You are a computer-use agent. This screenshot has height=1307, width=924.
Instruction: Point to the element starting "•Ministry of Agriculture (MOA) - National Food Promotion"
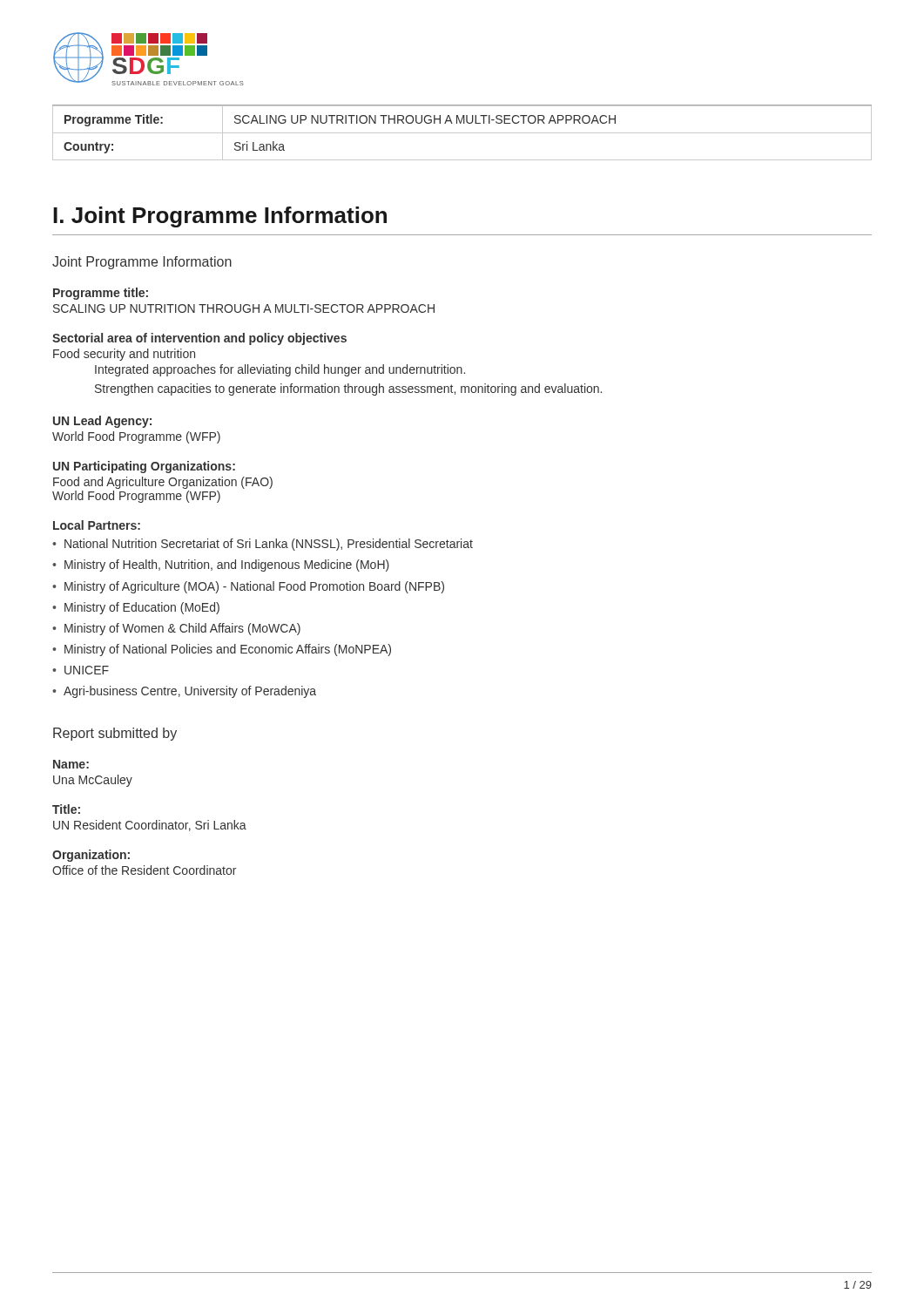[x=248, y=587]
